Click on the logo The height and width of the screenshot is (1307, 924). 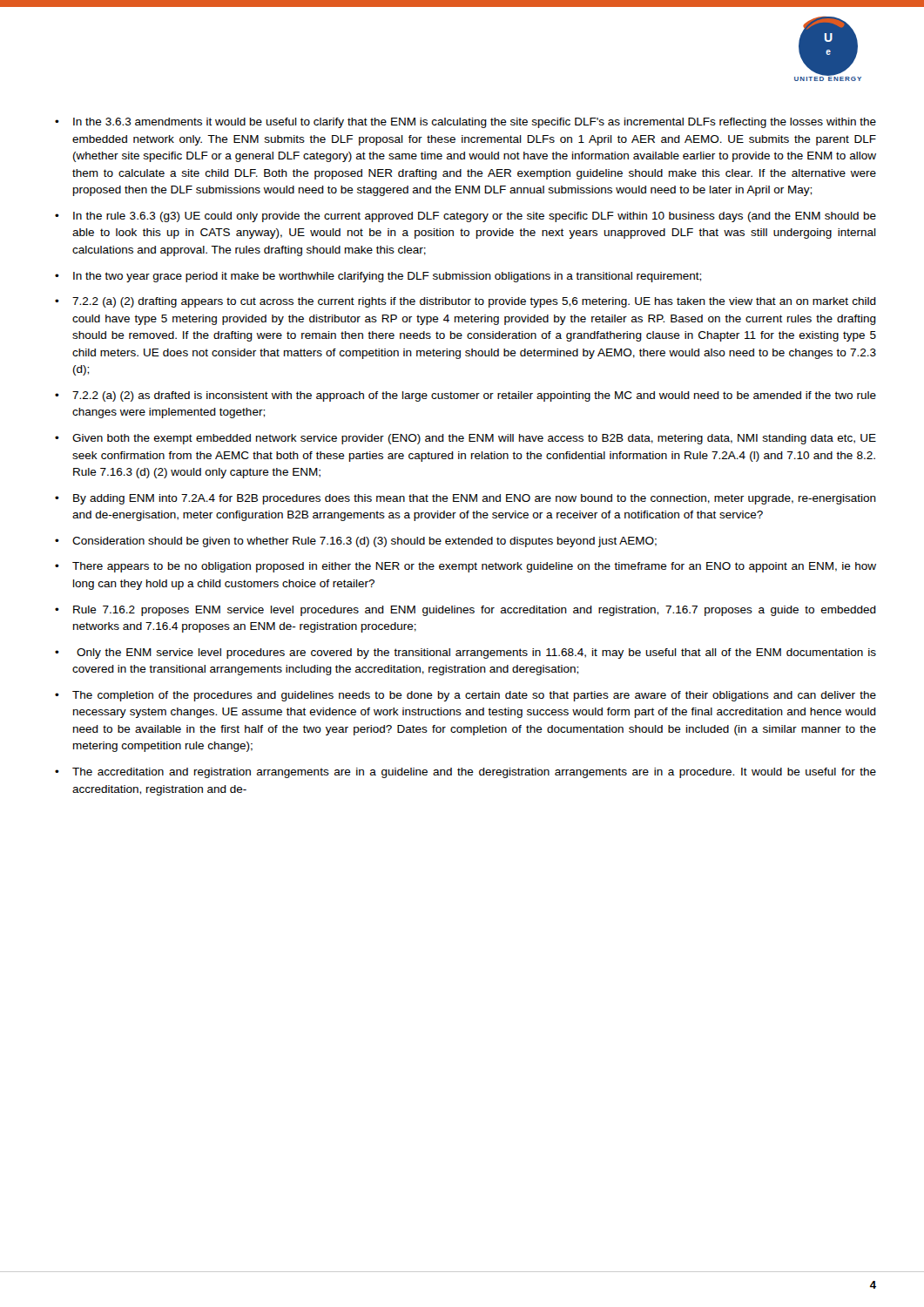[828, 51]
